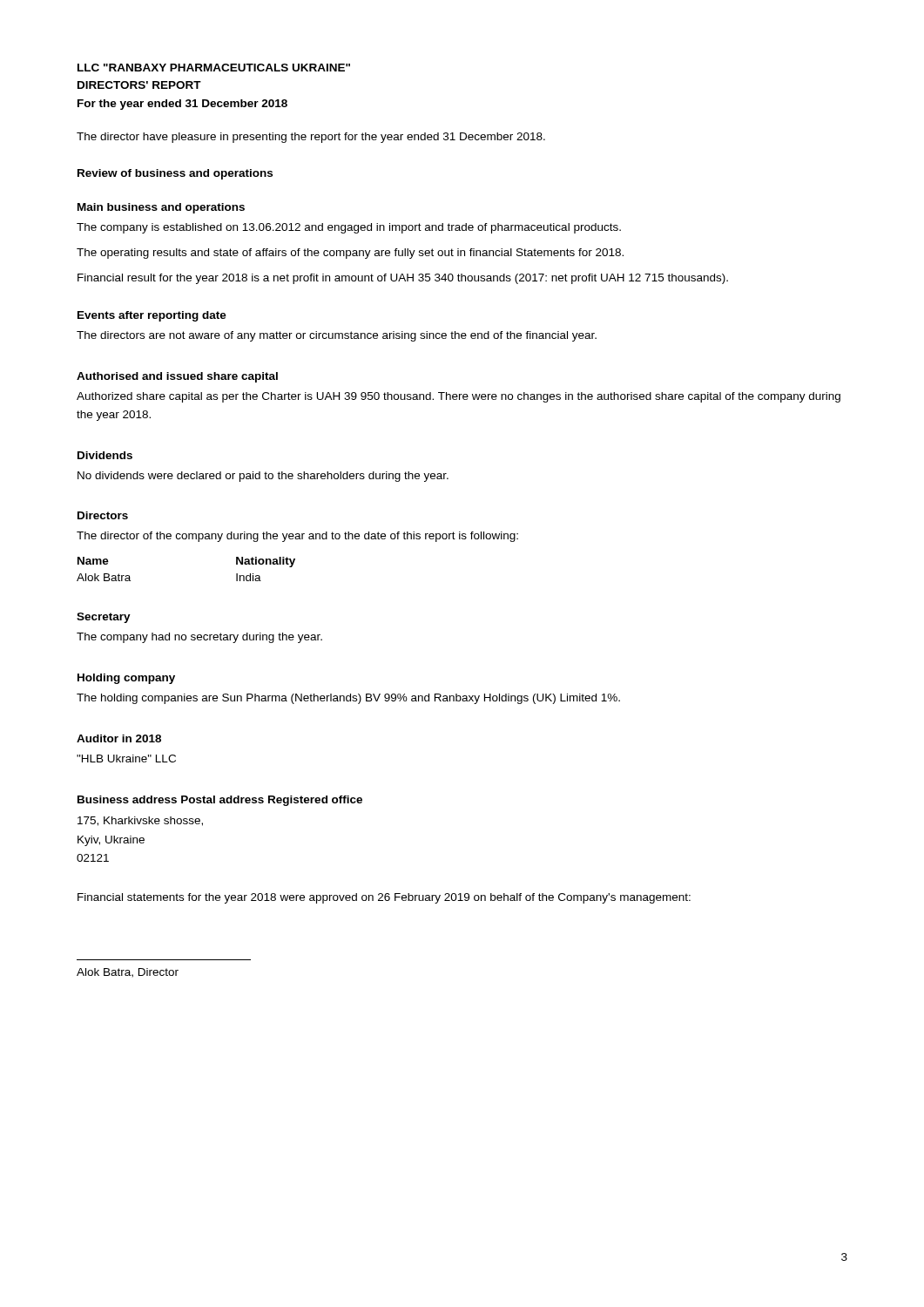Select the block starting "The directors are"
Viewport: 924px width, 1307px height.
tap(337, 335)
